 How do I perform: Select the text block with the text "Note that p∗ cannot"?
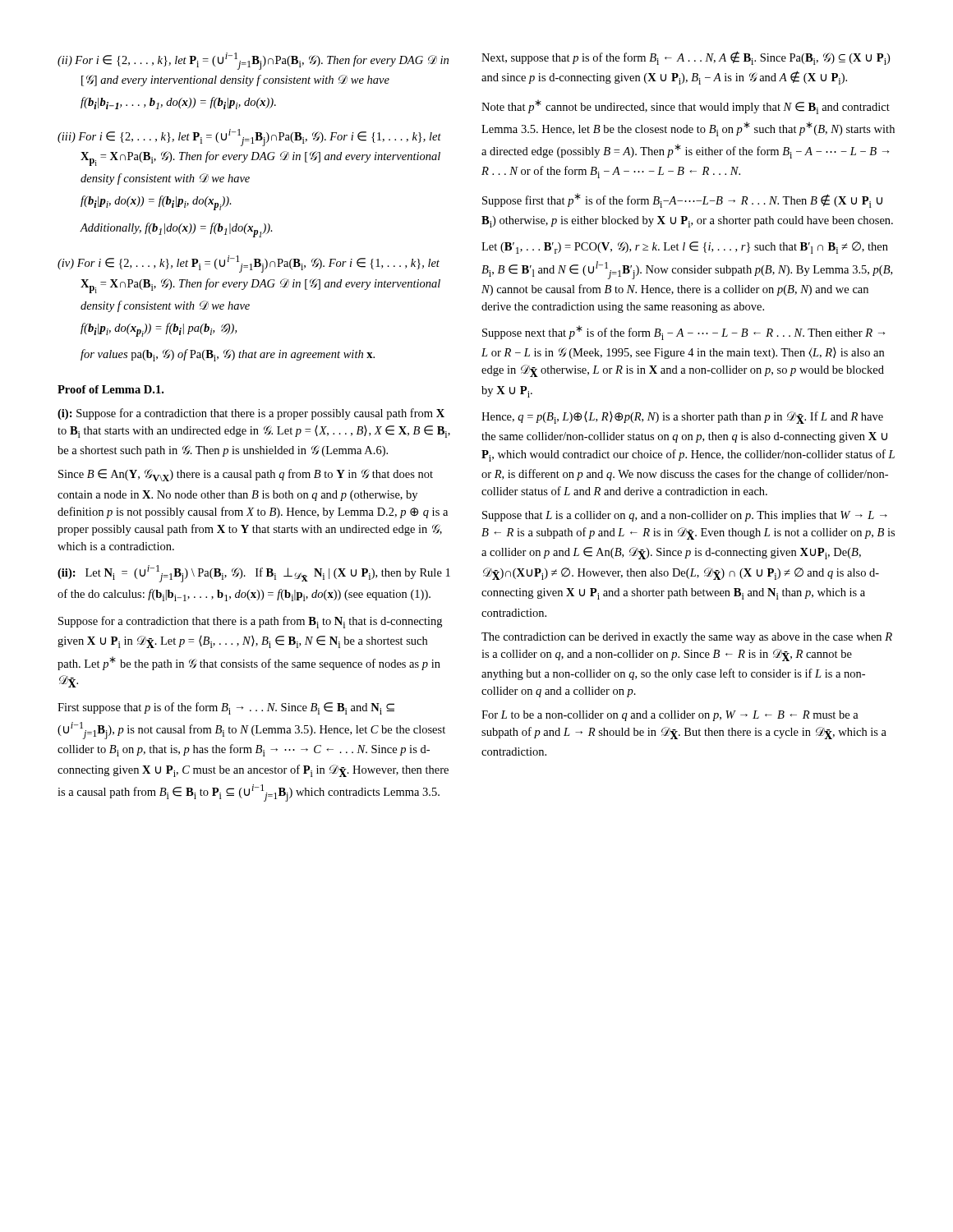pyautogui.click(x=688, y=139)
